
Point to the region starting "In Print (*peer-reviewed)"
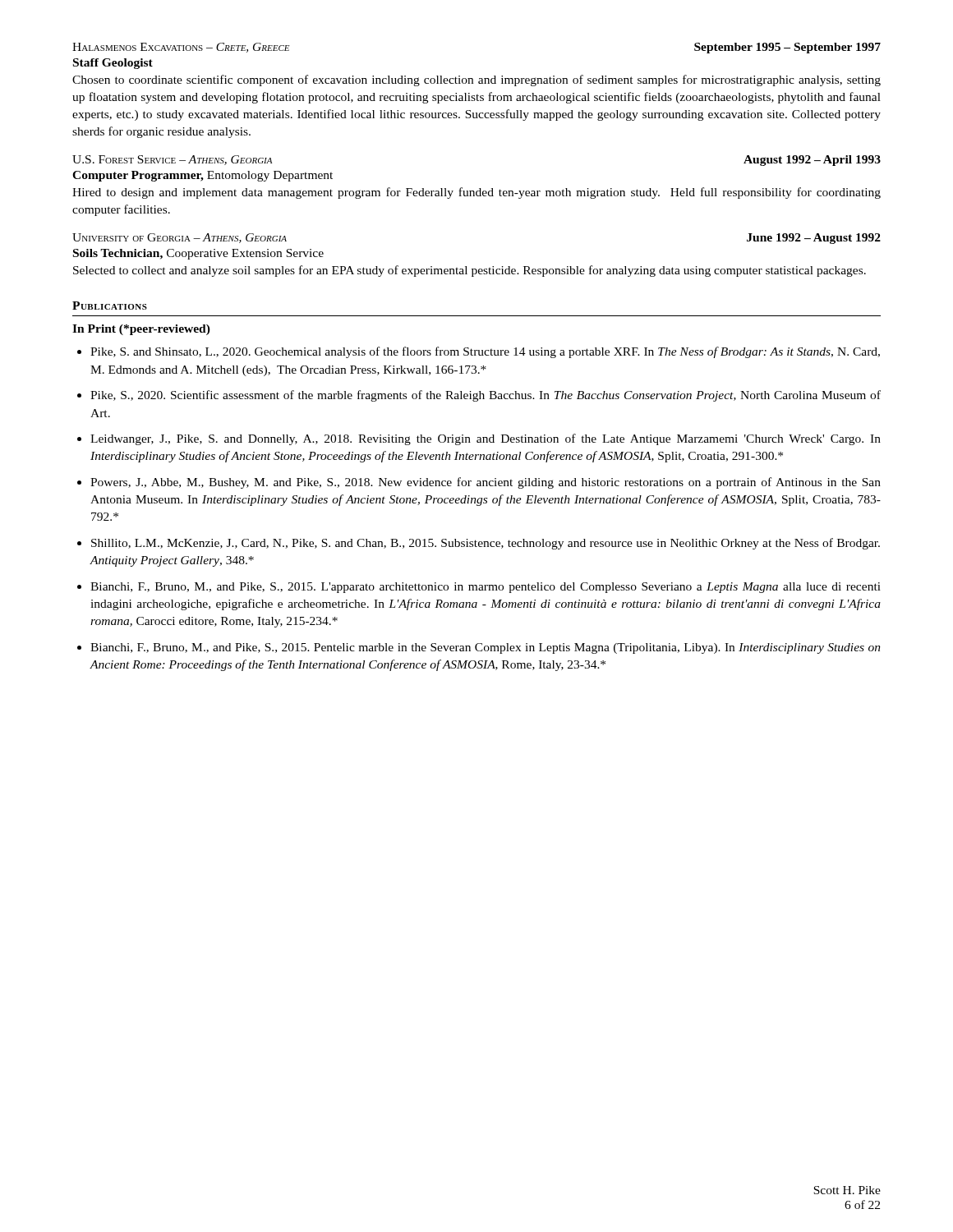coord(141,329)
